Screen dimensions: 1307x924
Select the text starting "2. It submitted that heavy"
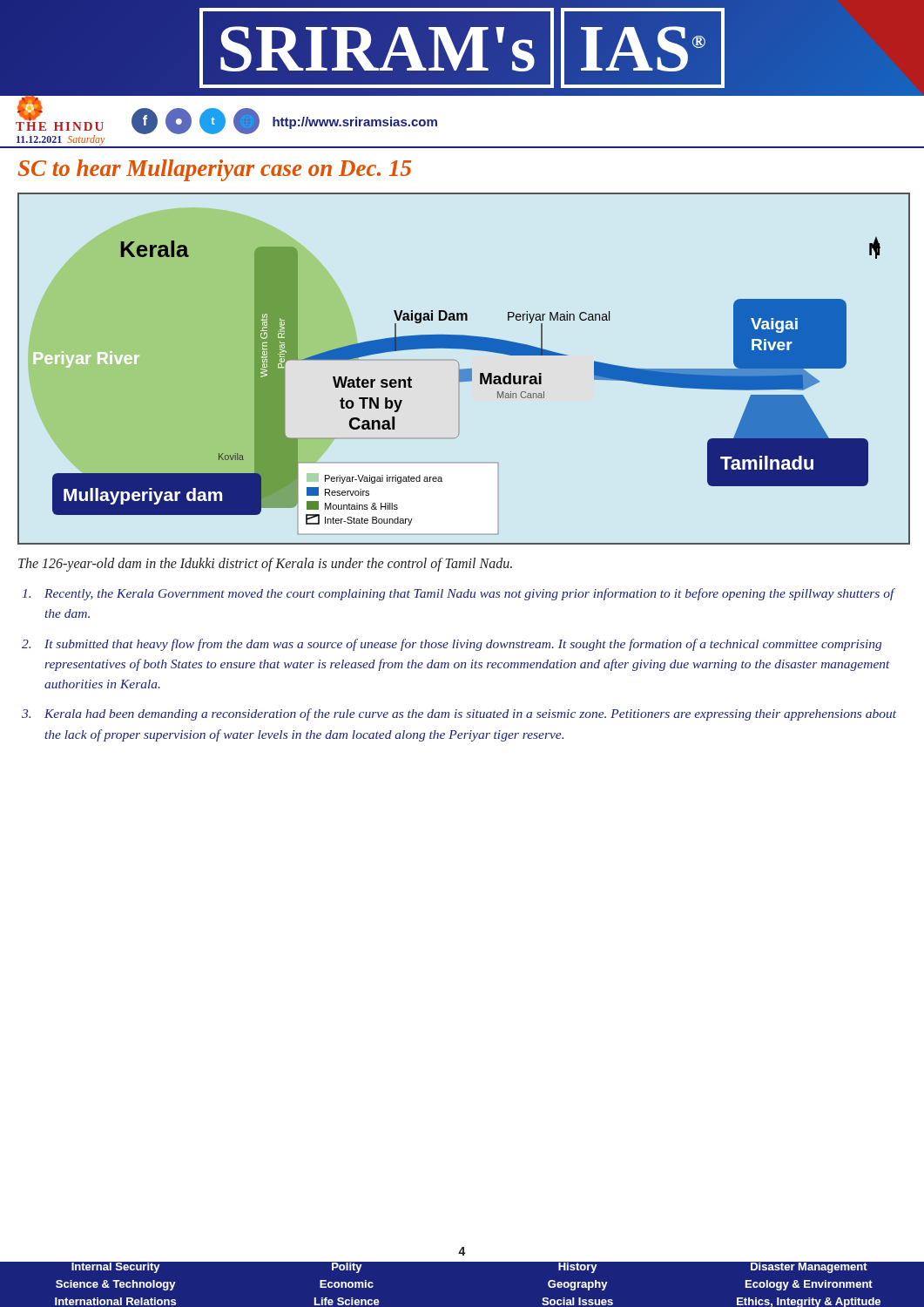(x=464, y=664)
